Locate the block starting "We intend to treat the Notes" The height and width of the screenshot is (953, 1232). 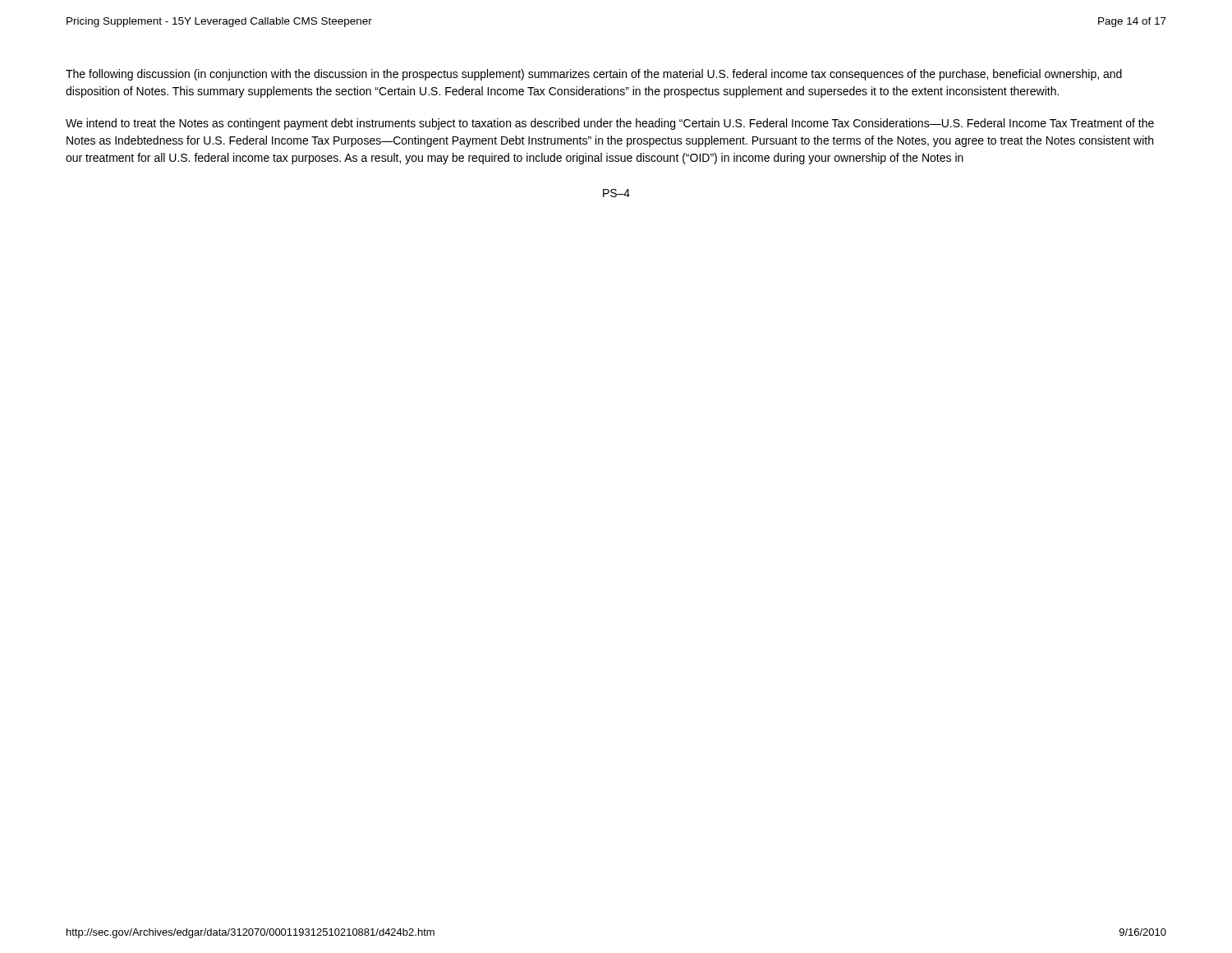click(610, 140)
